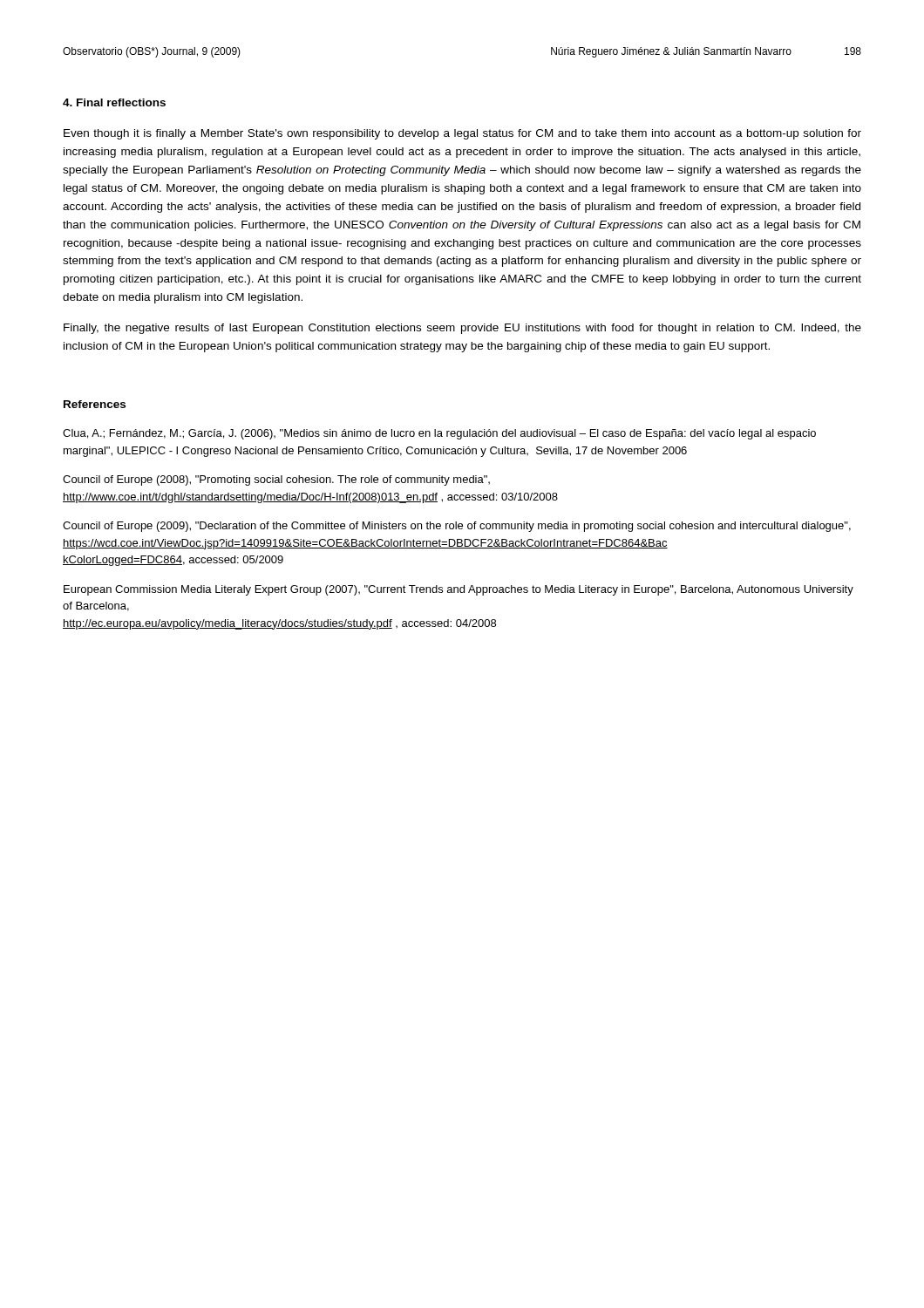
Task: Select the text block starting "Council of Europe (2009),"
Action: coord(457,542)
